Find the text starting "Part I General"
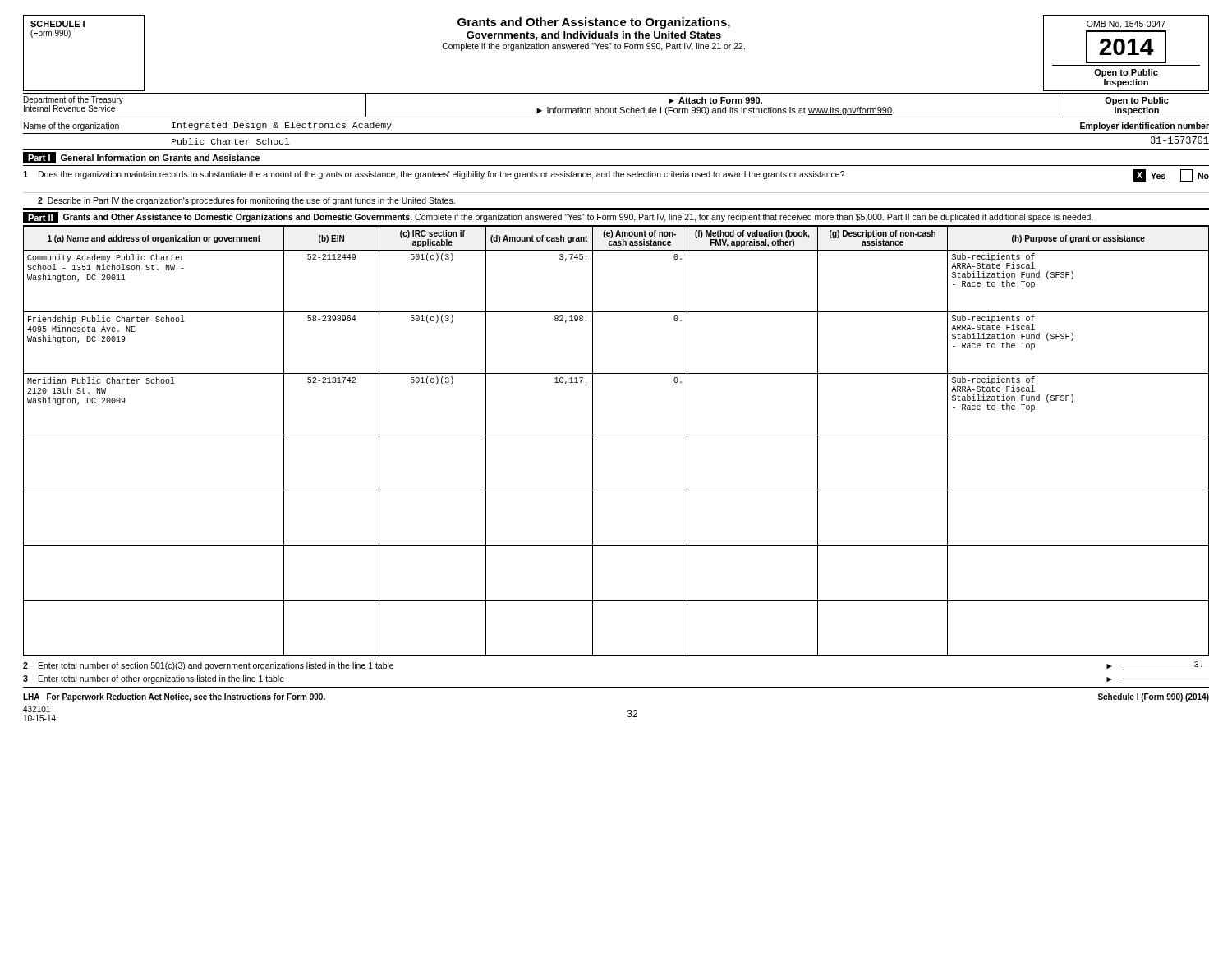Screen dimensions: 953x1232 coord(141,158)
